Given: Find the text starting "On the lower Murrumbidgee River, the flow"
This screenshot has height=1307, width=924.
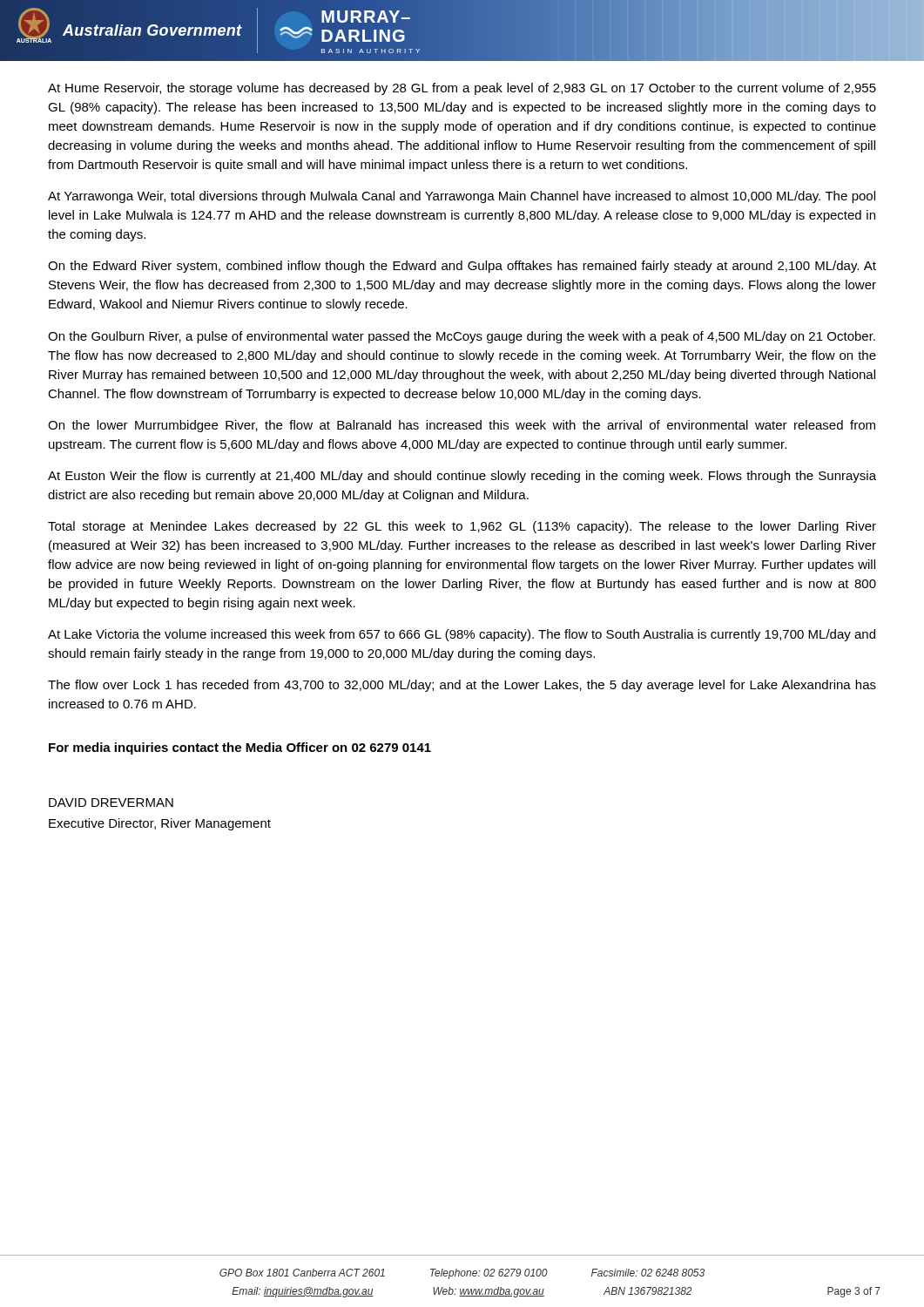Looking at the screenshot, I should pyautogui.click(x=462, y=434).
